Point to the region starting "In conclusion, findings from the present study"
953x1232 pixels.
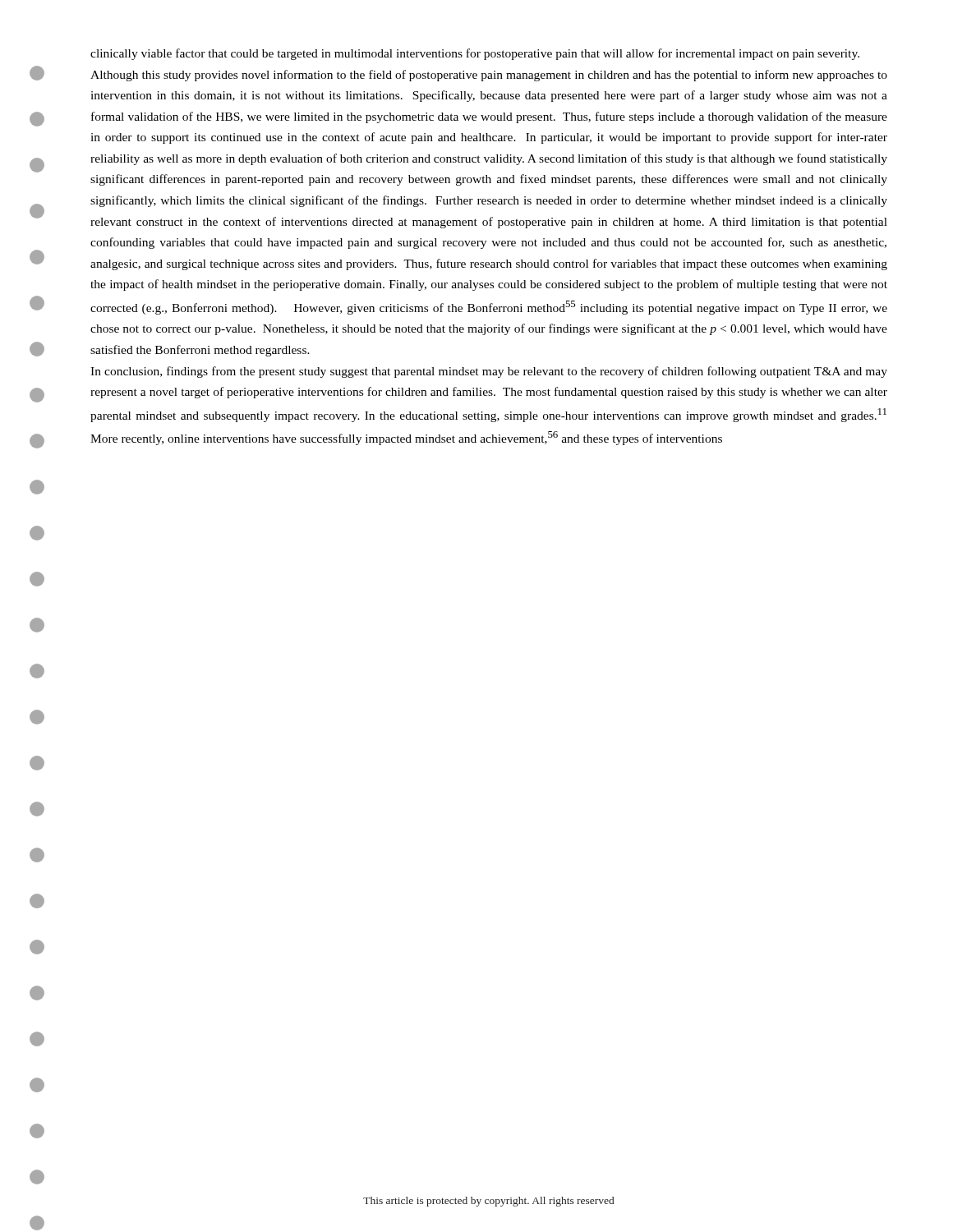pos(489,405)
